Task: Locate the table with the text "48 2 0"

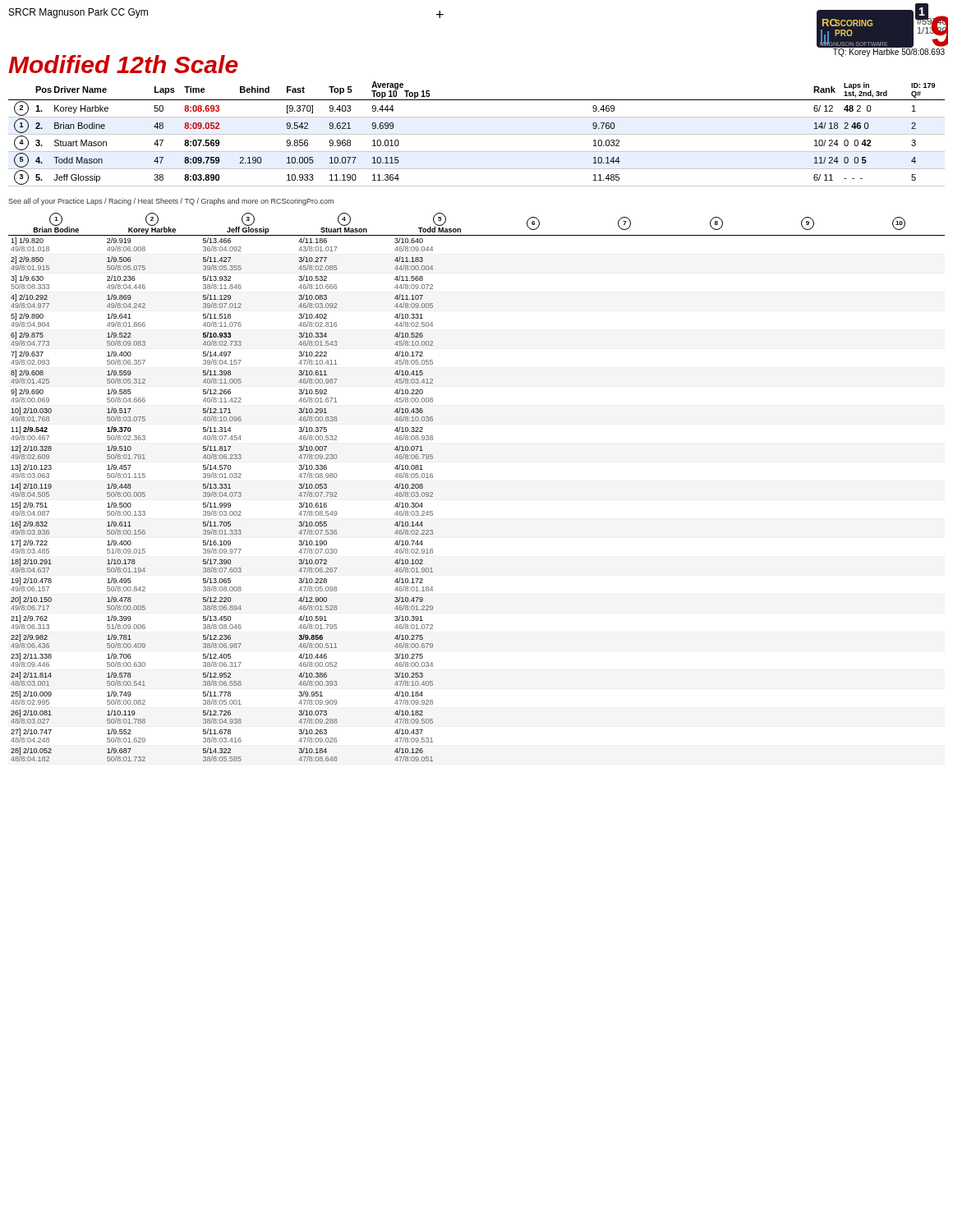Action: click(476, 133)
